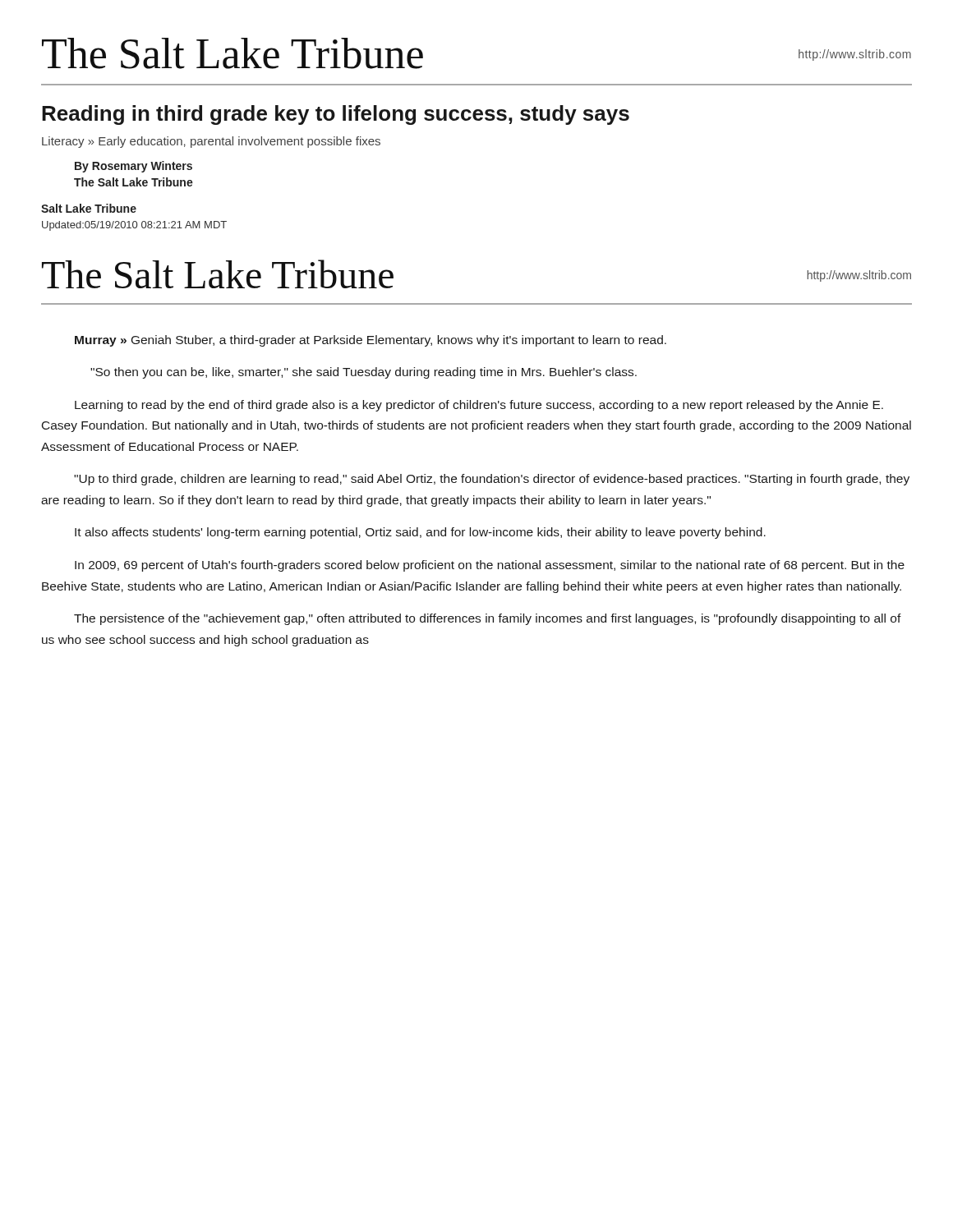
Task: Where is the passage that starts "Literacy » Early education, parental involvement possible"?
Action: (211, 140)
